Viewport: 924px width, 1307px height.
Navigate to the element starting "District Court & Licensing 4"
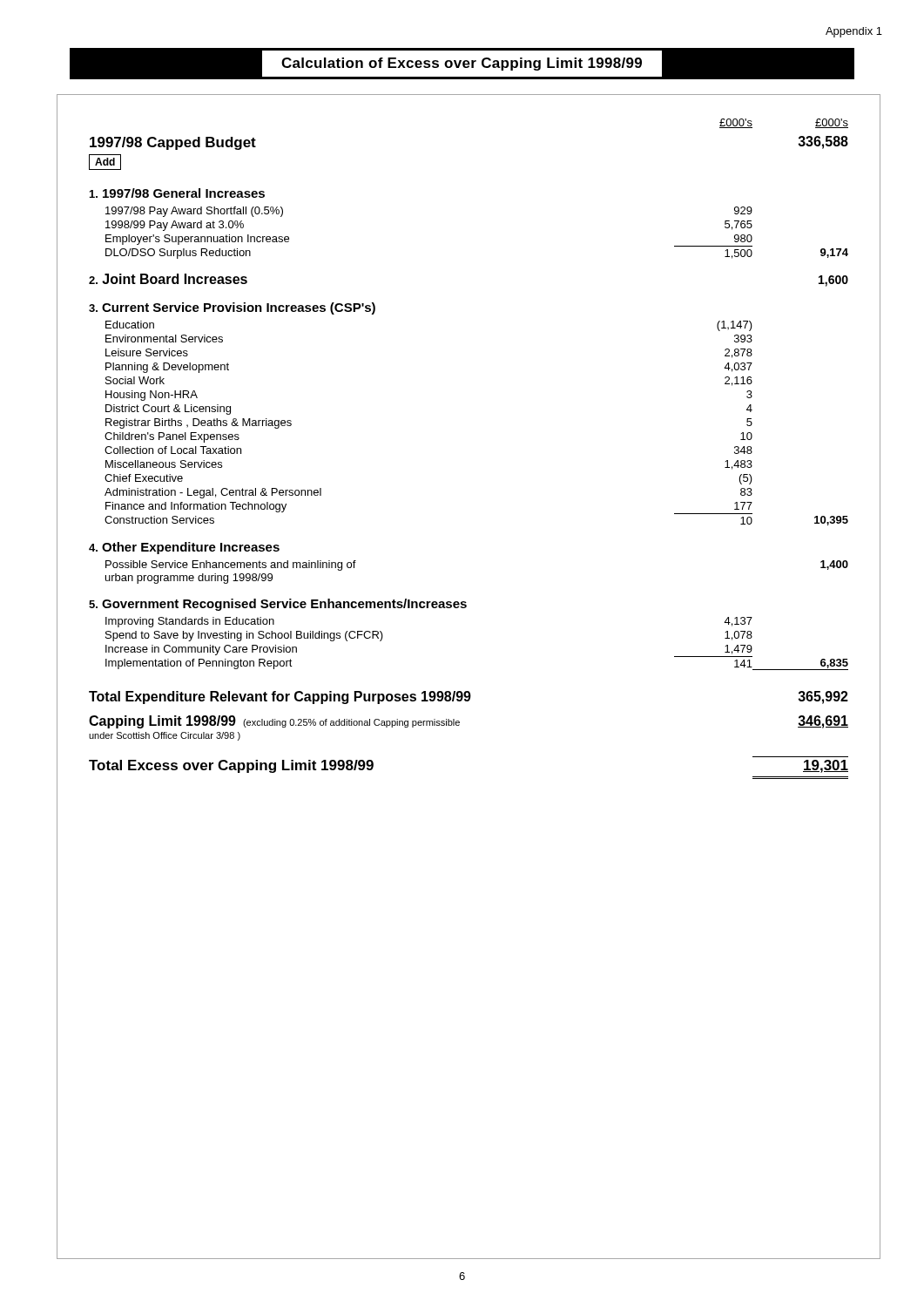[x=168, y=409]
